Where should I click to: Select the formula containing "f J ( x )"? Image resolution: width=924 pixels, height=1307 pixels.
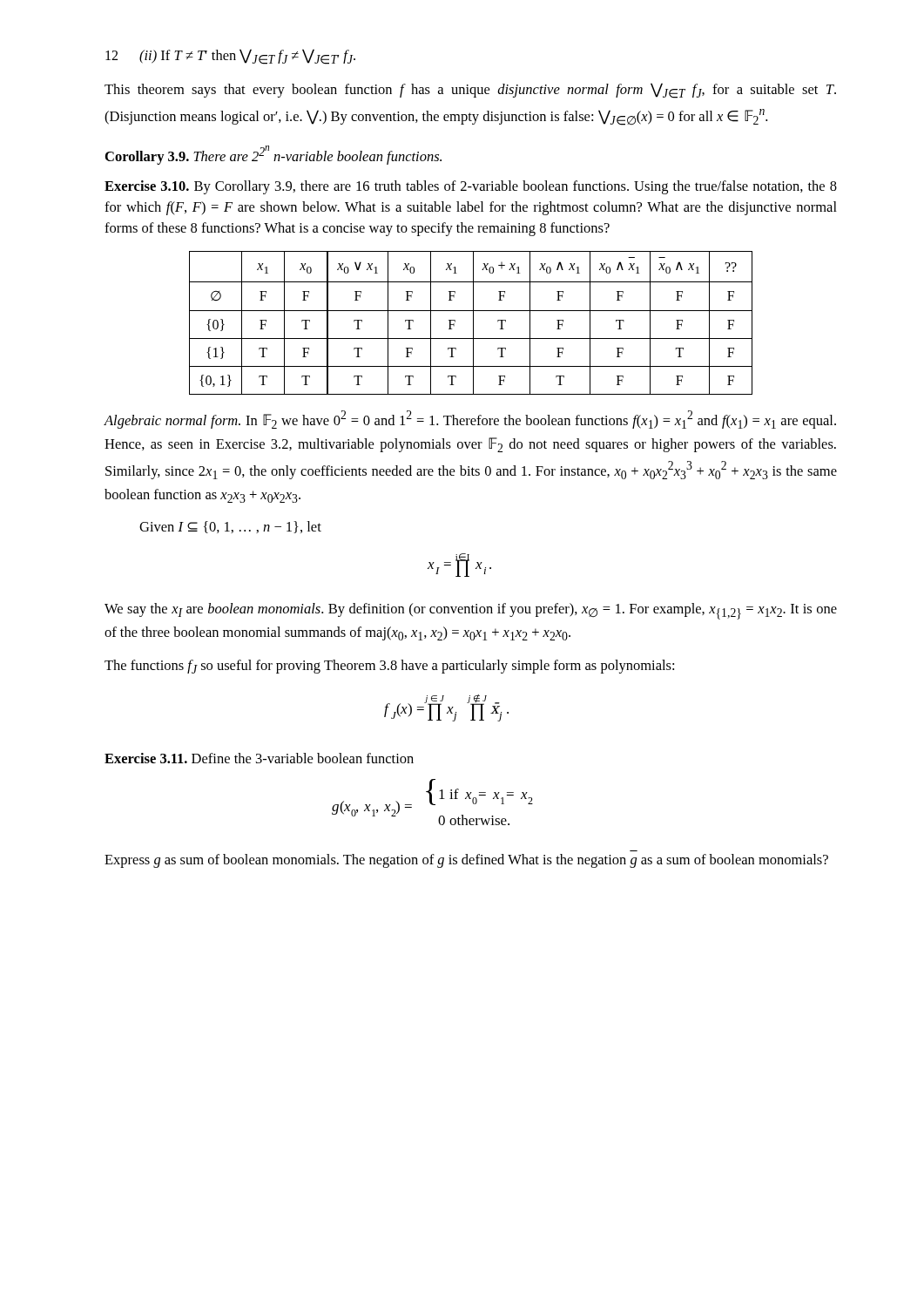pos(471,713)
